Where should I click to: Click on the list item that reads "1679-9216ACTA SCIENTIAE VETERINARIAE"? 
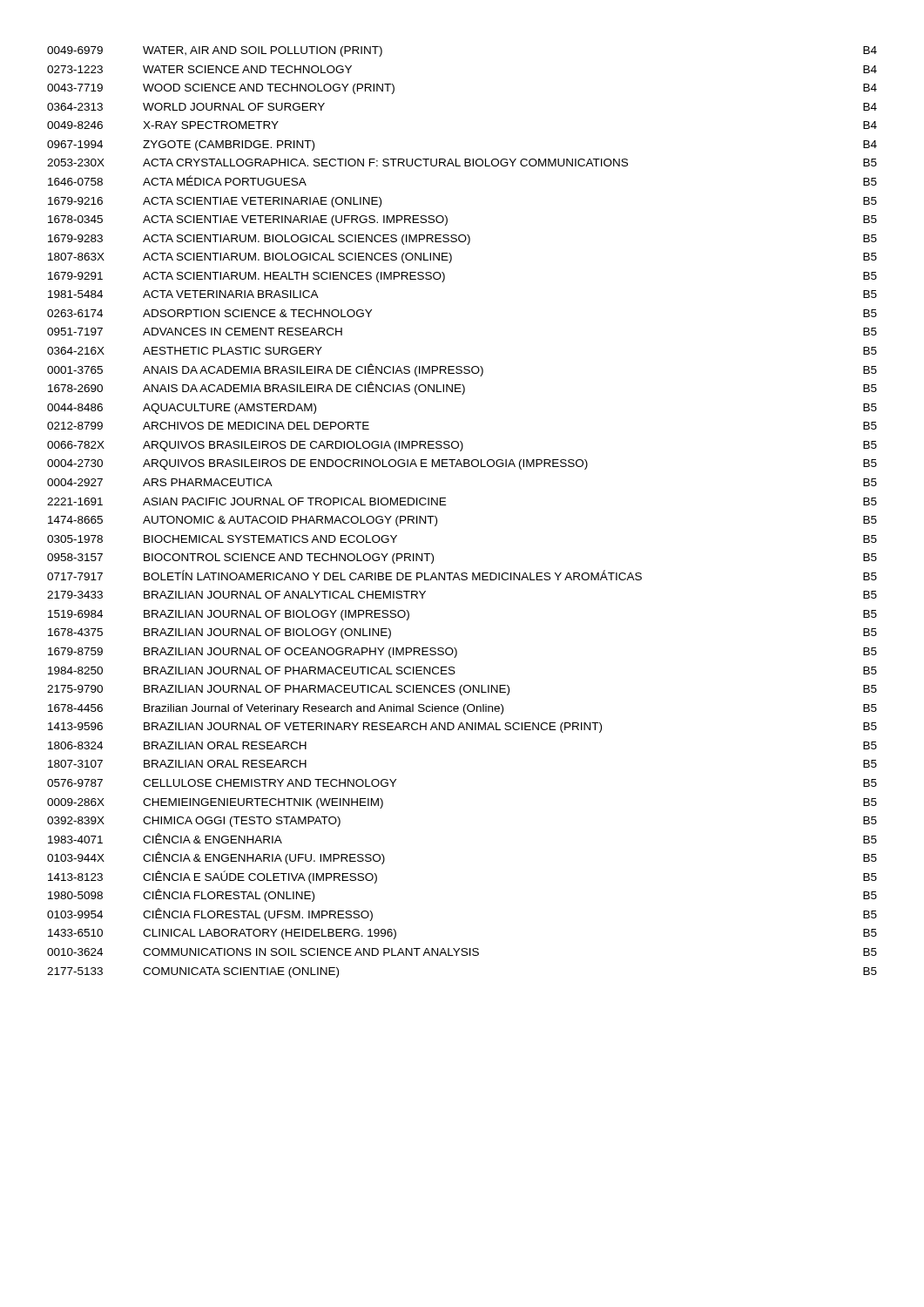click(x=72, y=202)
